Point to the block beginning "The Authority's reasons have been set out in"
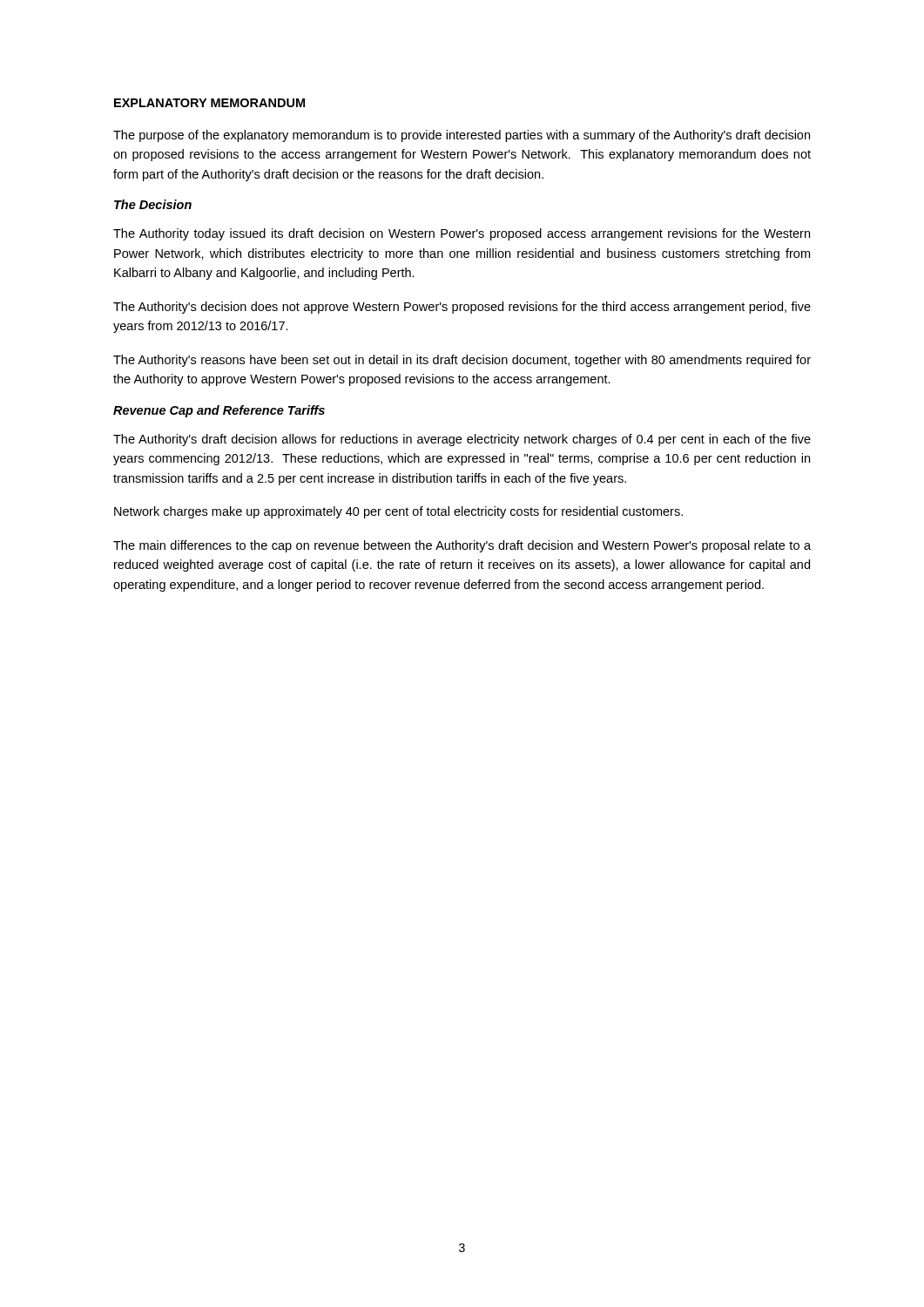The image size is (924, 1307). point(462,369)
